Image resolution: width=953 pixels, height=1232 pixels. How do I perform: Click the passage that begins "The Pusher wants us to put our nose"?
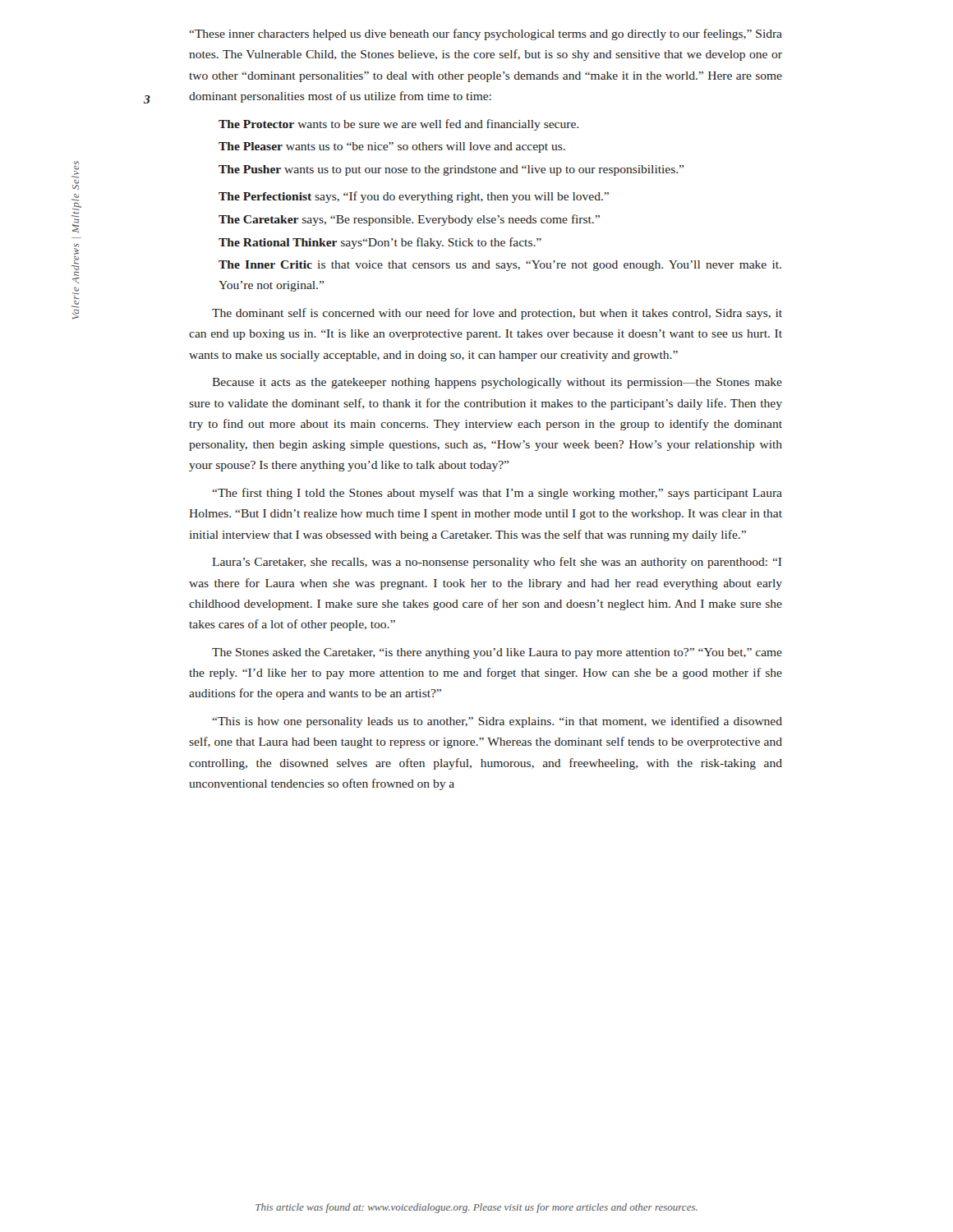tap(451, 168)
